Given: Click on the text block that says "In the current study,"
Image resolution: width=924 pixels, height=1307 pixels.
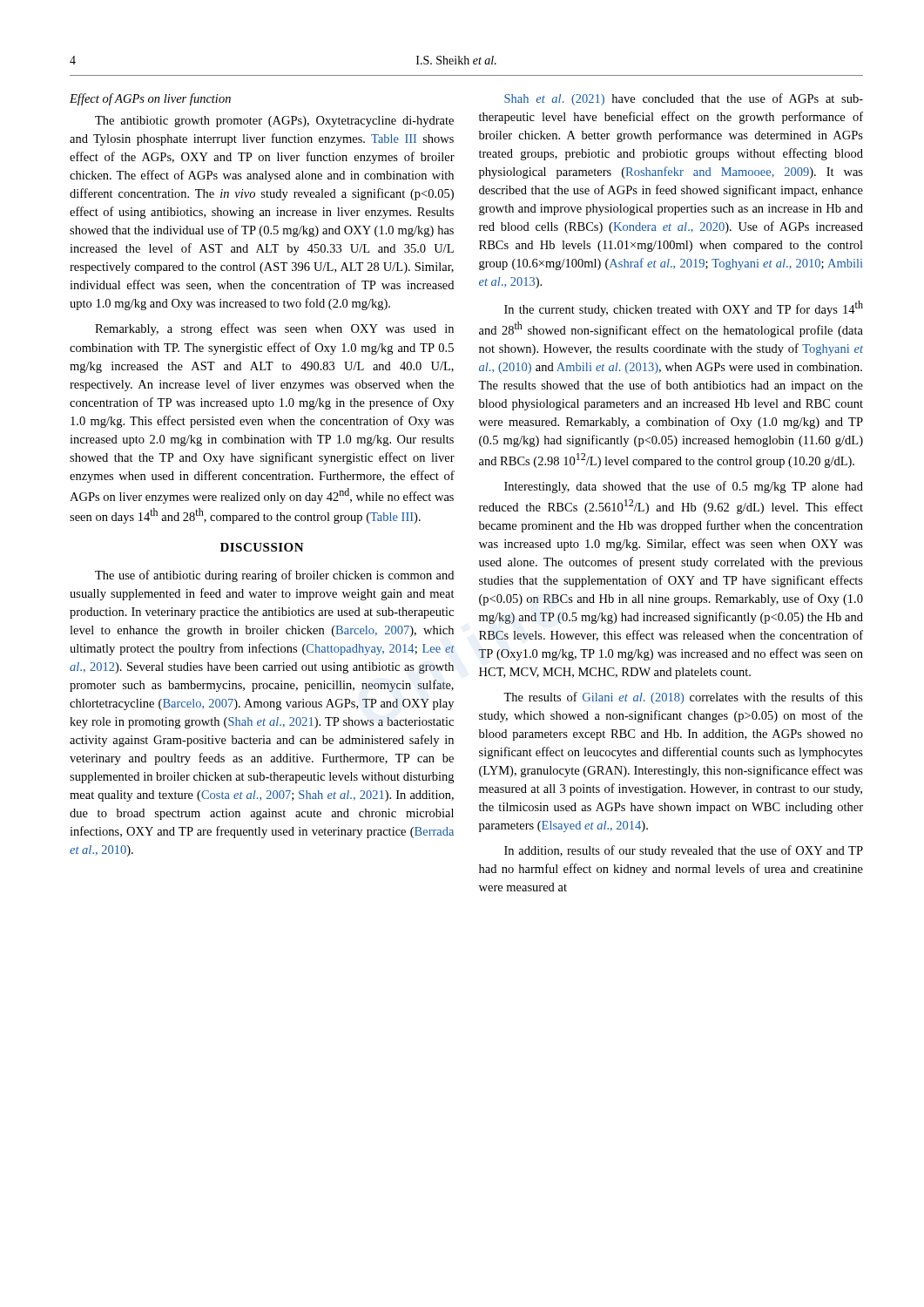Looking at the screenshot, I should (671, 385).
